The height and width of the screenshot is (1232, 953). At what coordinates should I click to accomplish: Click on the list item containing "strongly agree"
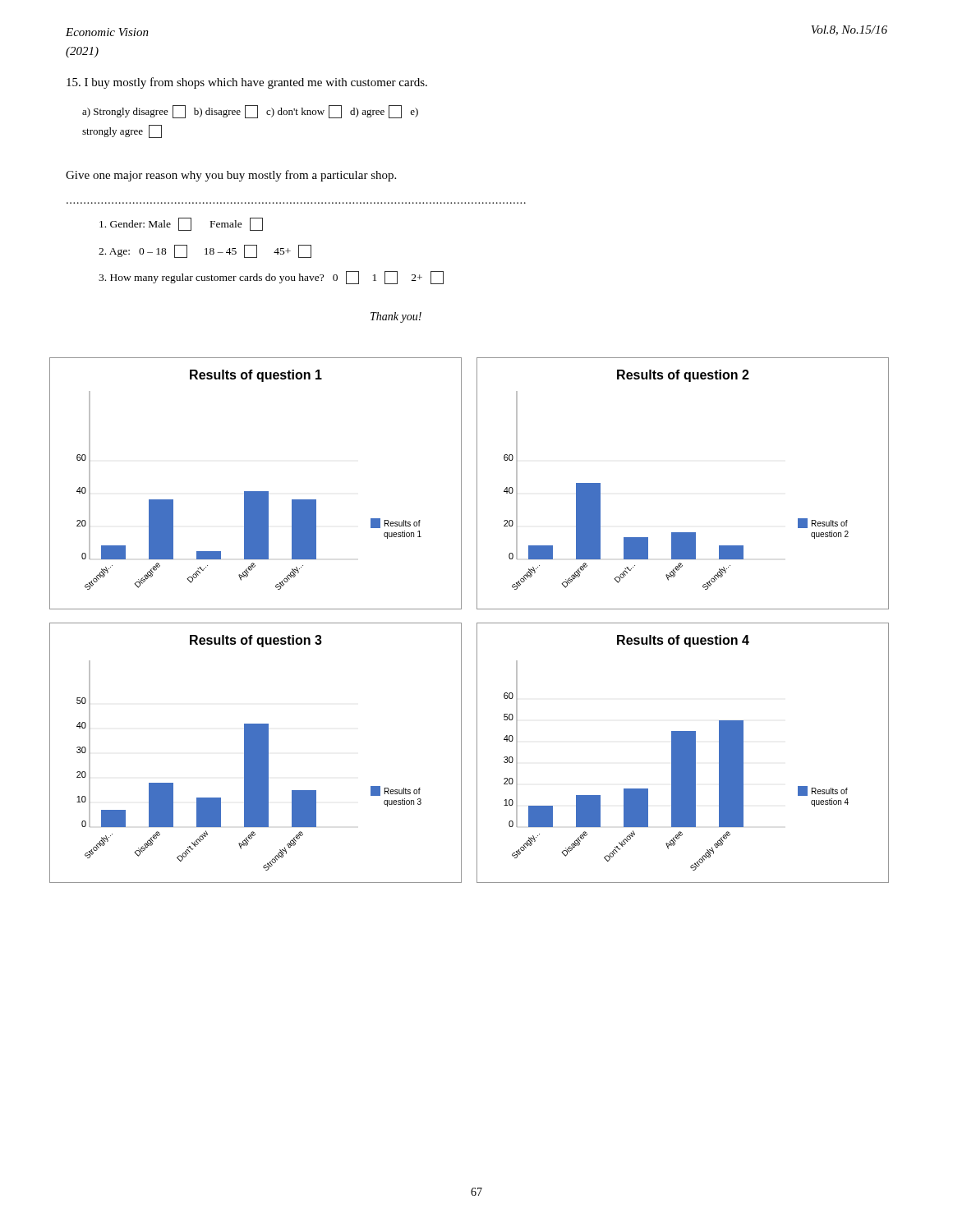pyautogui.click(x=122, y=131)
